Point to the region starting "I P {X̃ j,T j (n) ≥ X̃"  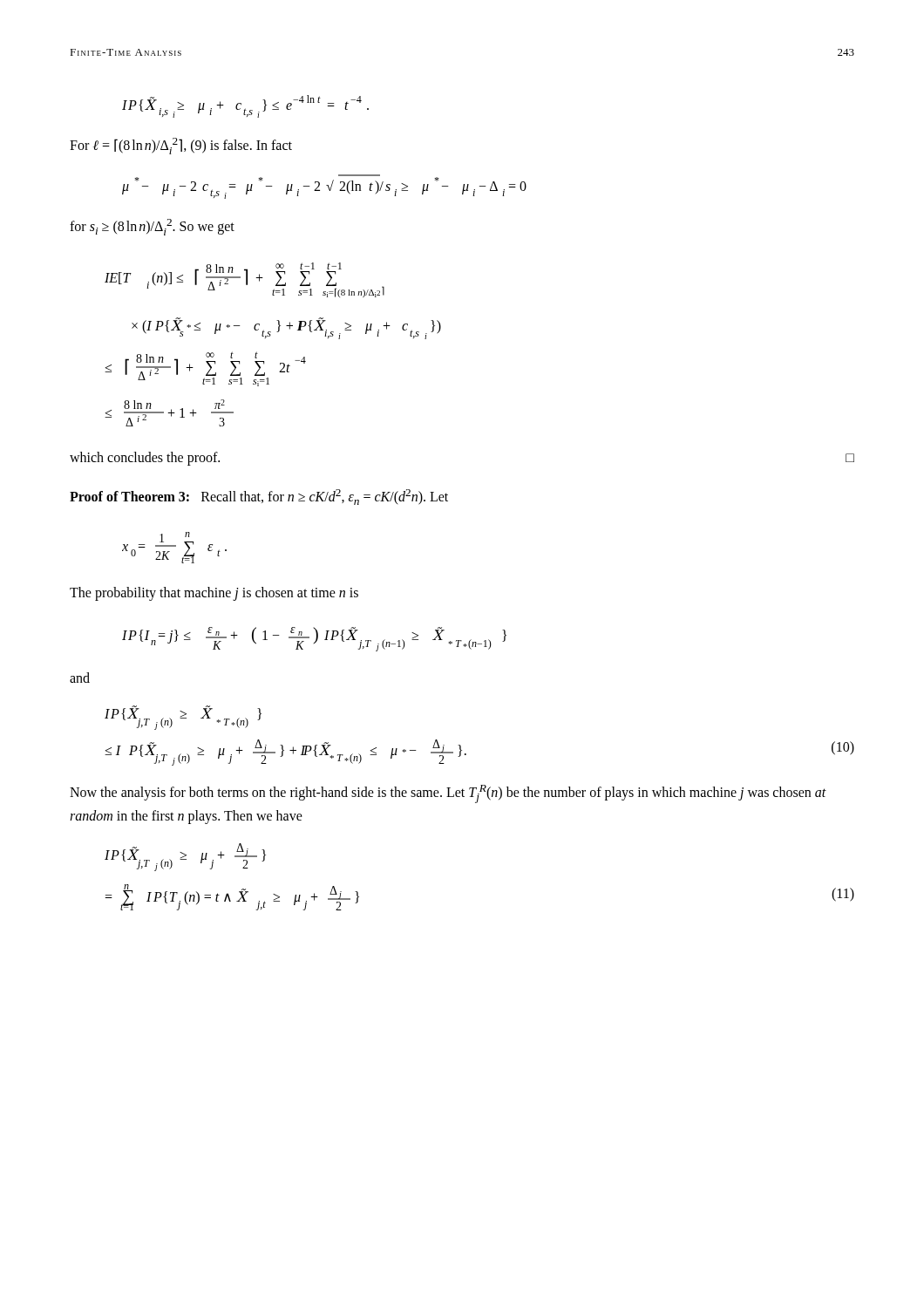coord(183,718)
